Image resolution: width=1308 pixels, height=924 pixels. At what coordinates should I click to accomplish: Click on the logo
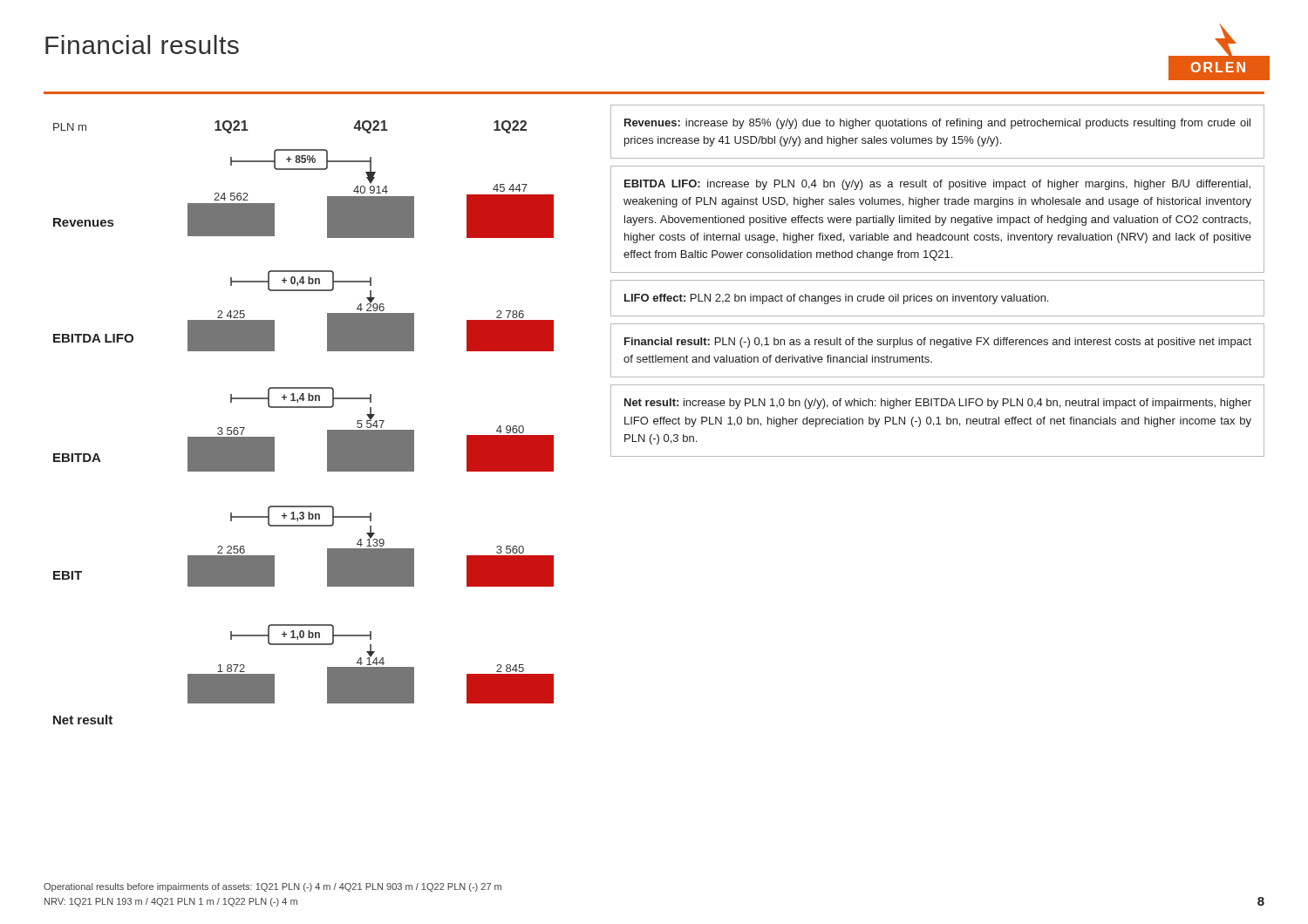(1219, 51)
